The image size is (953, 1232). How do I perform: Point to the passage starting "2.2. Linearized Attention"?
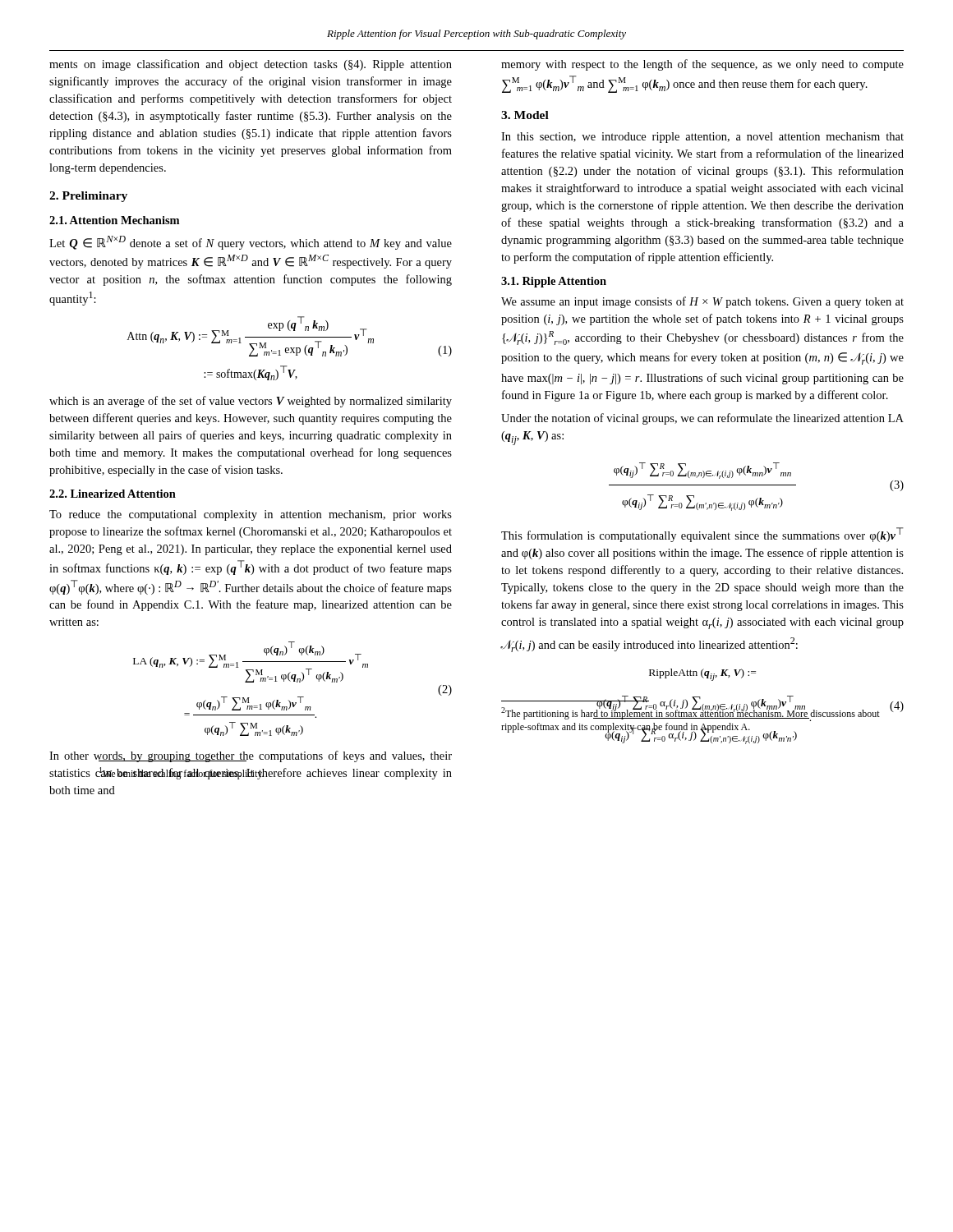113,493
